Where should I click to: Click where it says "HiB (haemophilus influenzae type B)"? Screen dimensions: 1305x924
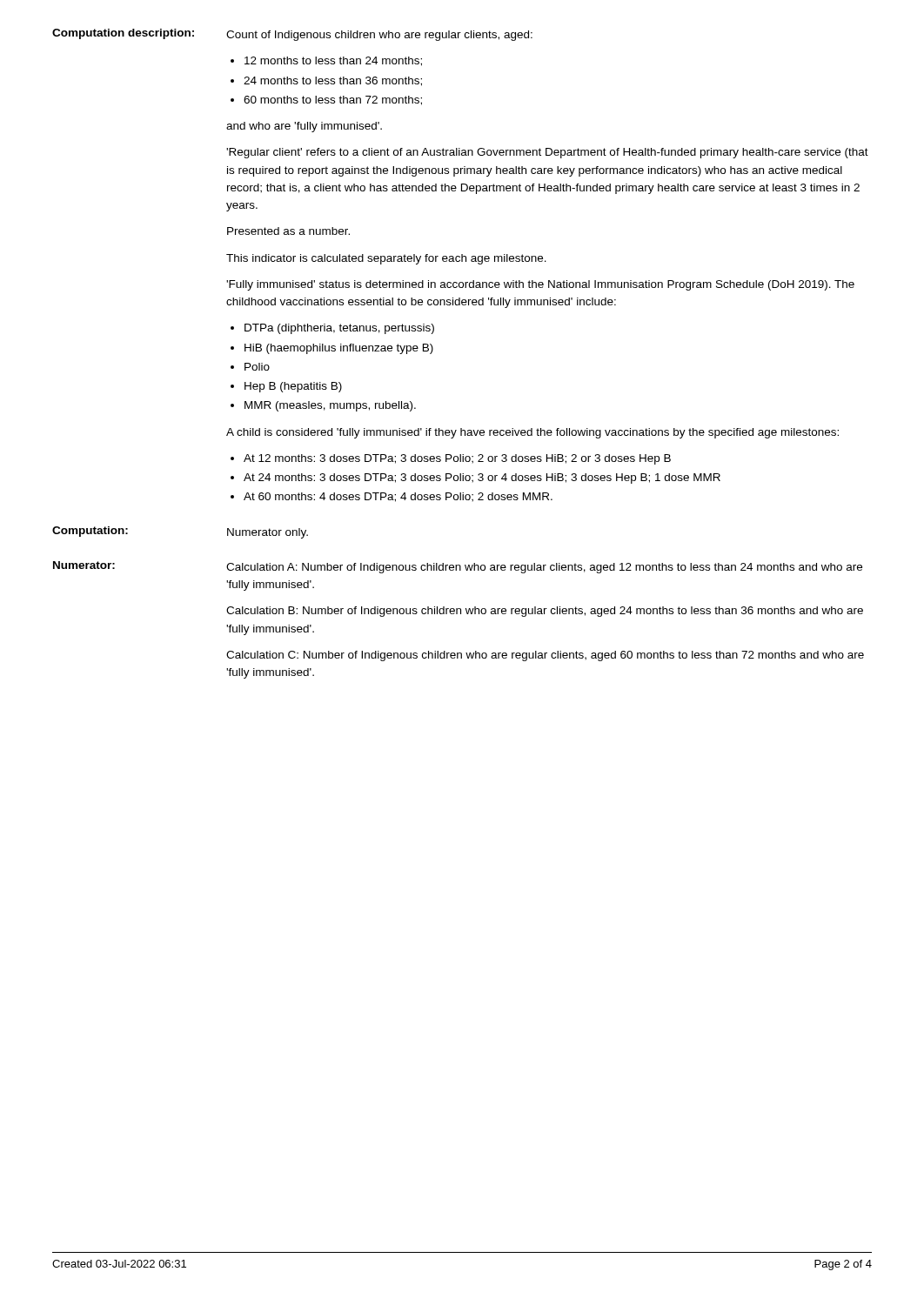(339, 347)
